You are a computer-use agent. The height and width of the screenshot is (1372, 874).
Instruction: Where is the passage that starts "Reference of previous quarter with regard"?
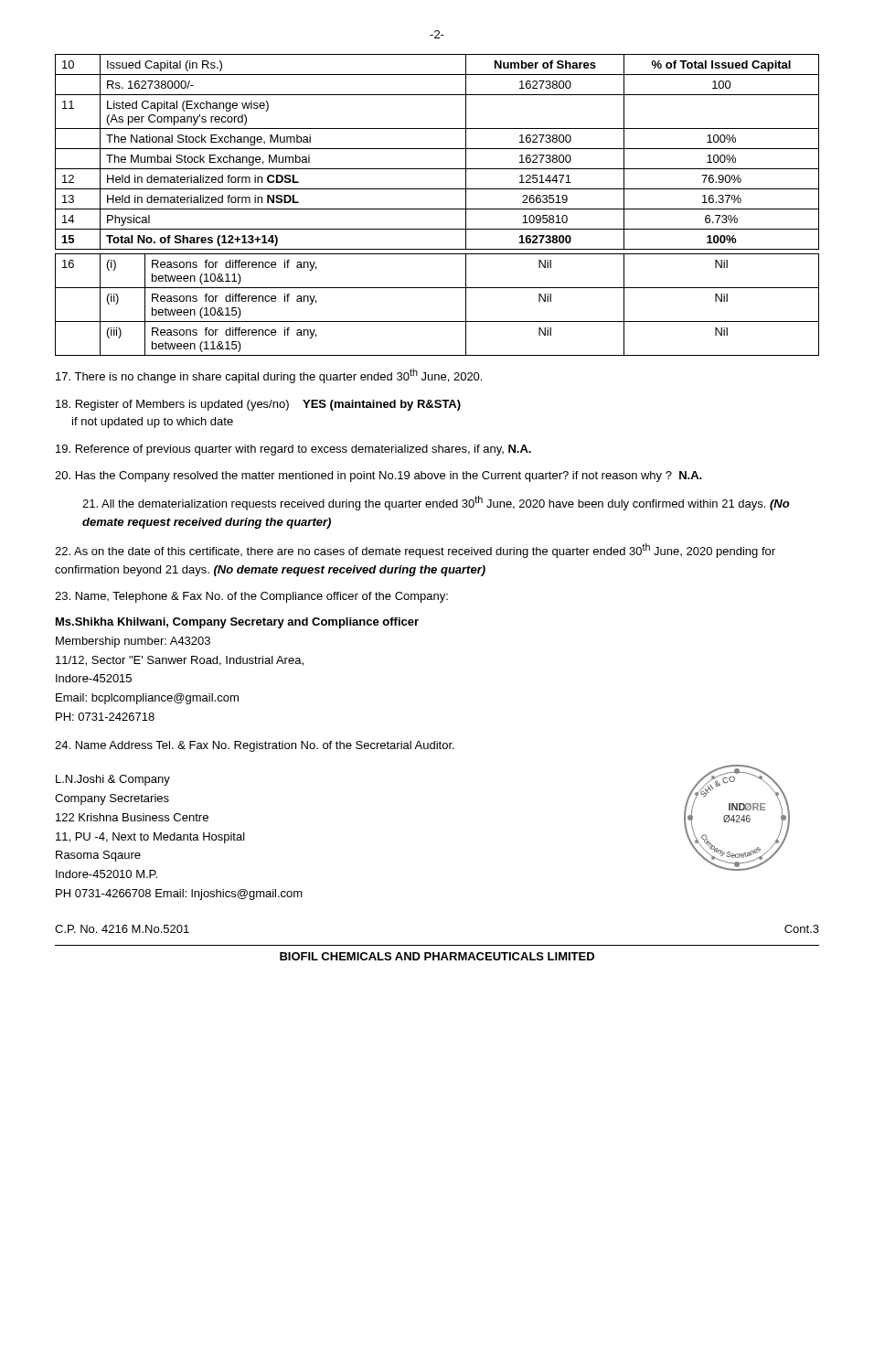click(293, 449)
